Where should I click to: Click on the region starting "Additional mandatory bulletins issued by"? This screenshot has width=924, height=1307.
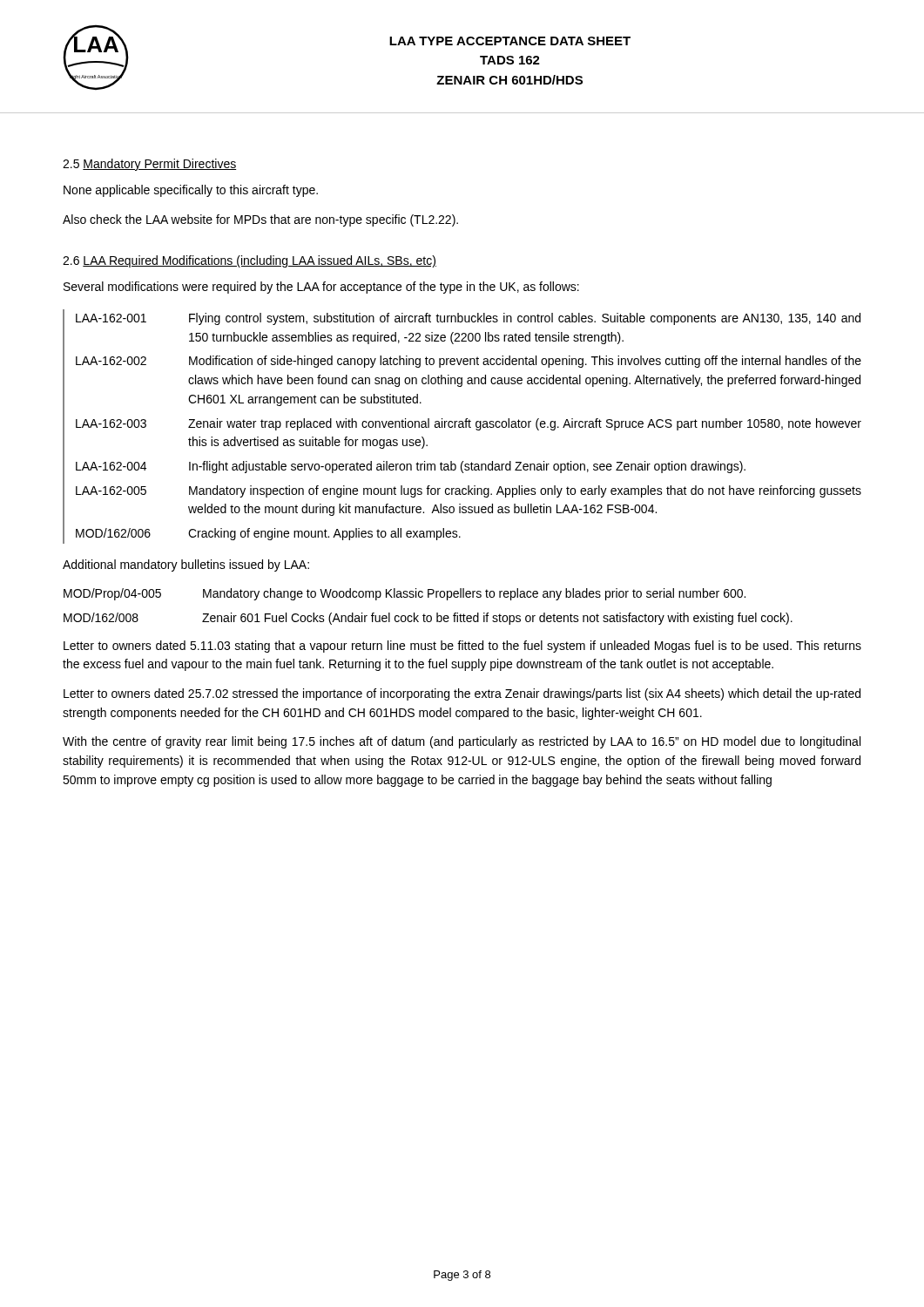(186, 564)
